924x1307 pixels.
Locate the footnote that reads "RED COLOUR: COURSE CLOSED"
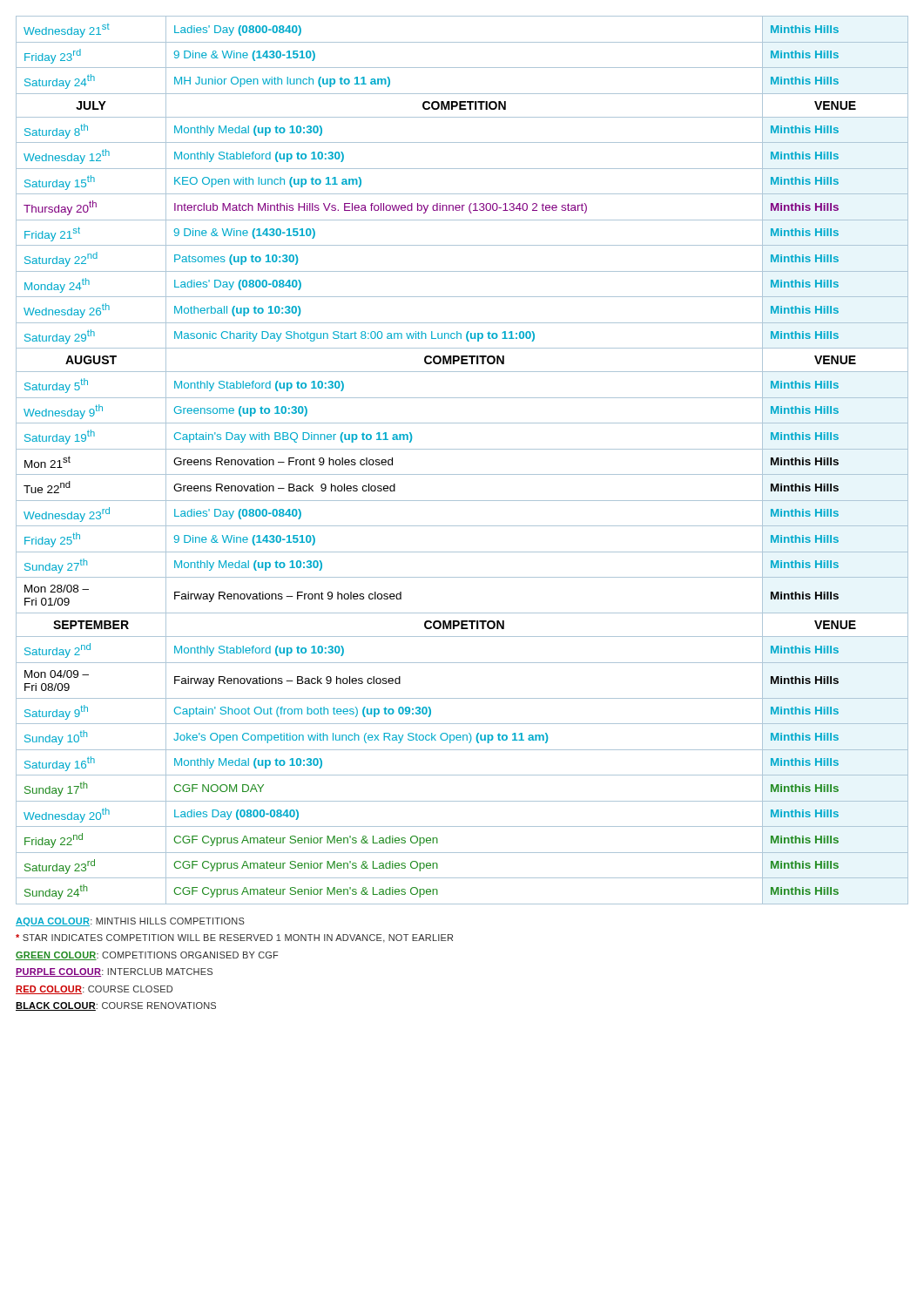coord(94,989)
